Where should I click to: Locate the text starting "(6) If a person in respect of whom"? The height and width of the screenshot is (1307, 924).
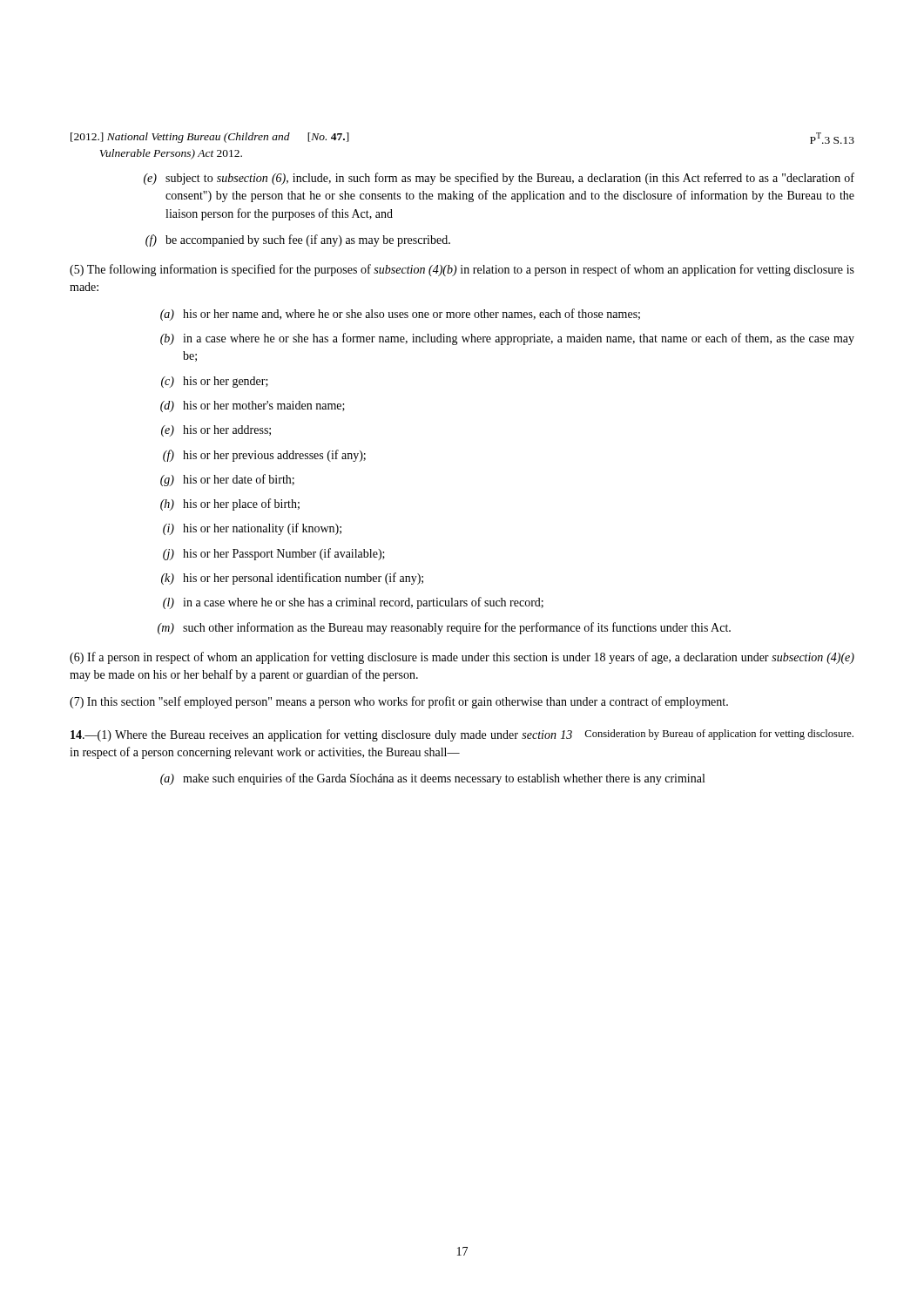462,666
